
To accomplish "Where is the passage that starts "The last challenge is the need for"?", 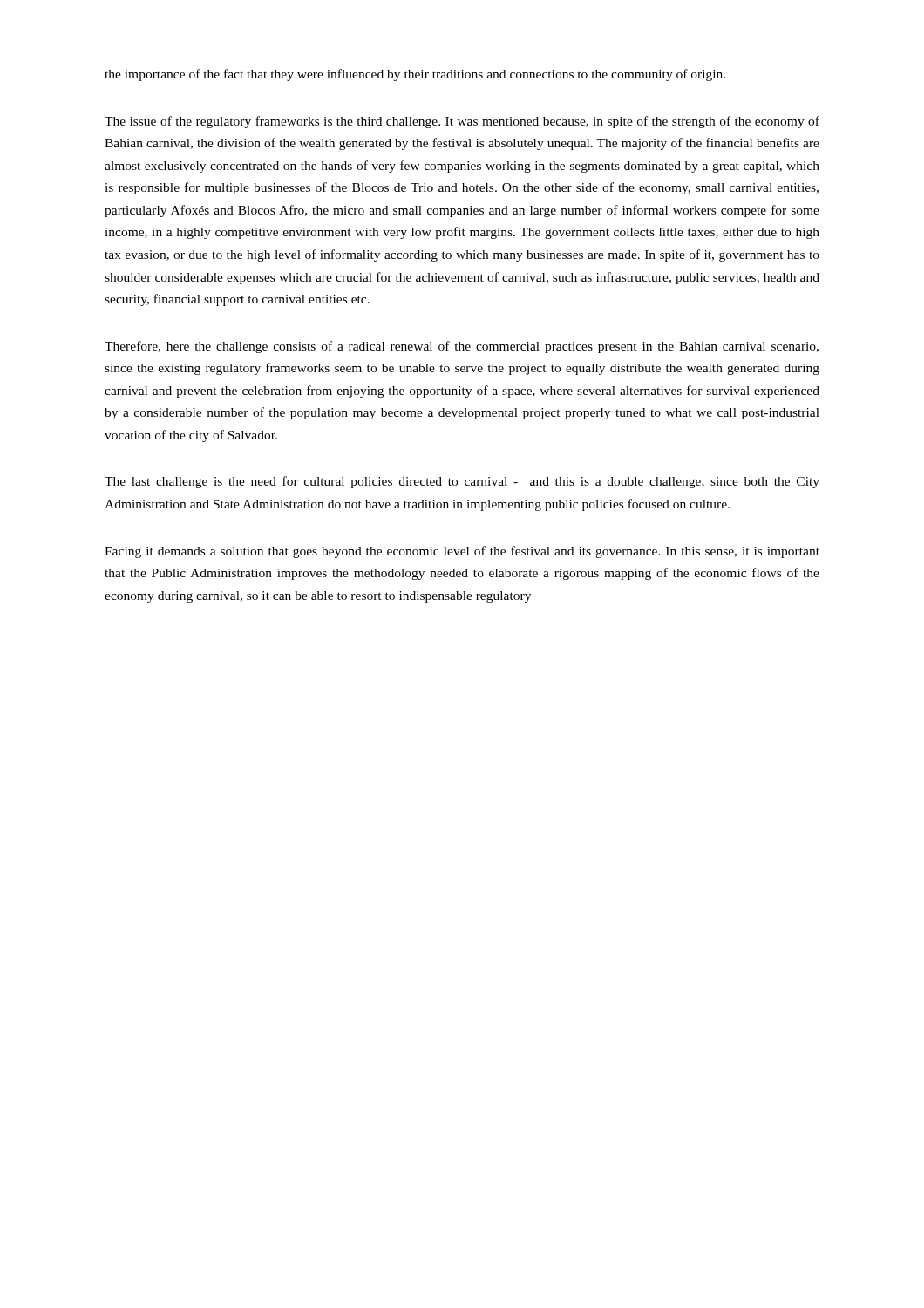I will 462,492.
